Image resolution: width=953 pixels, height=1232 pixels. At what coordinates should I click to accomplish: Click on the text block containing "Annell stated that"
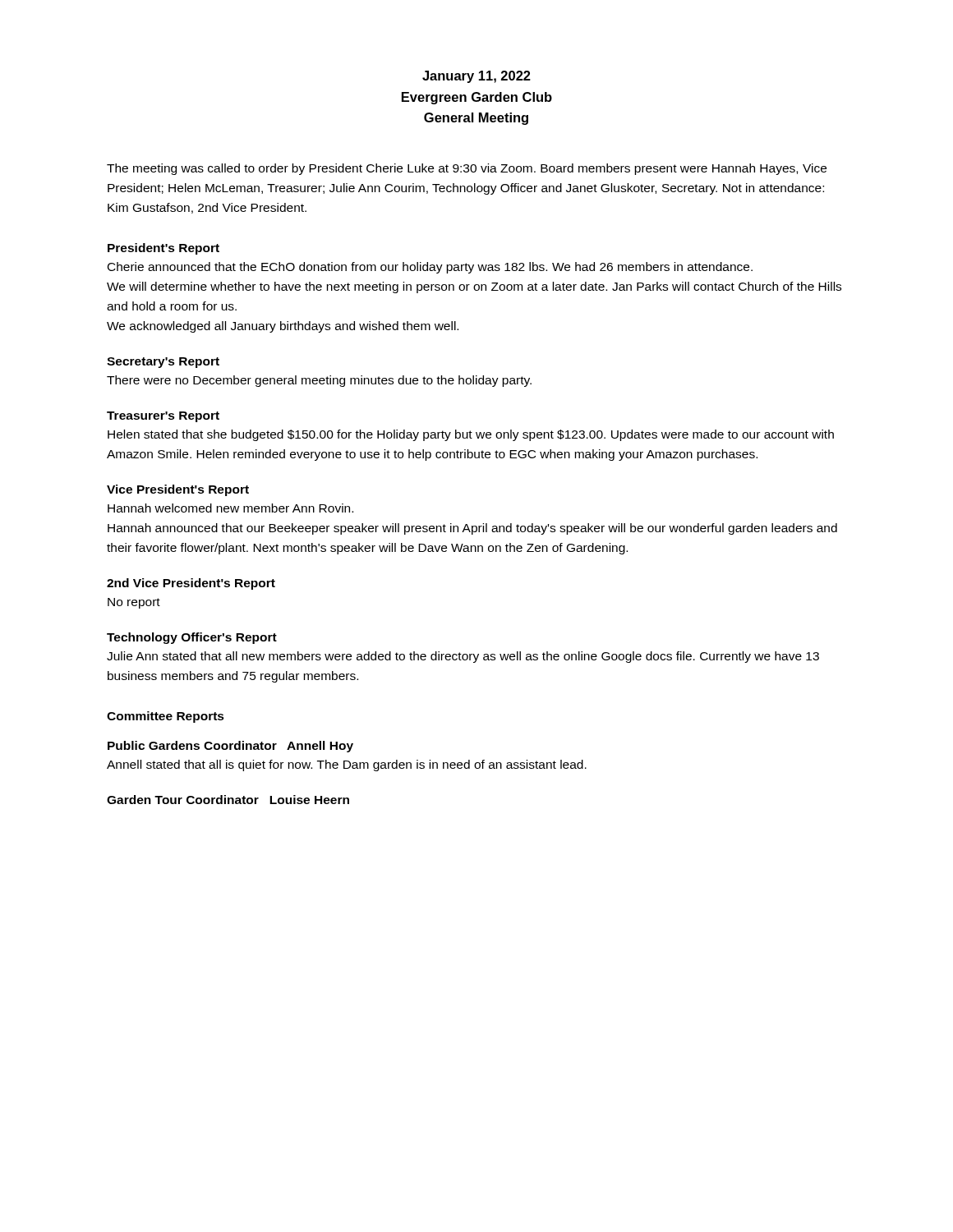tap(347, 764)
